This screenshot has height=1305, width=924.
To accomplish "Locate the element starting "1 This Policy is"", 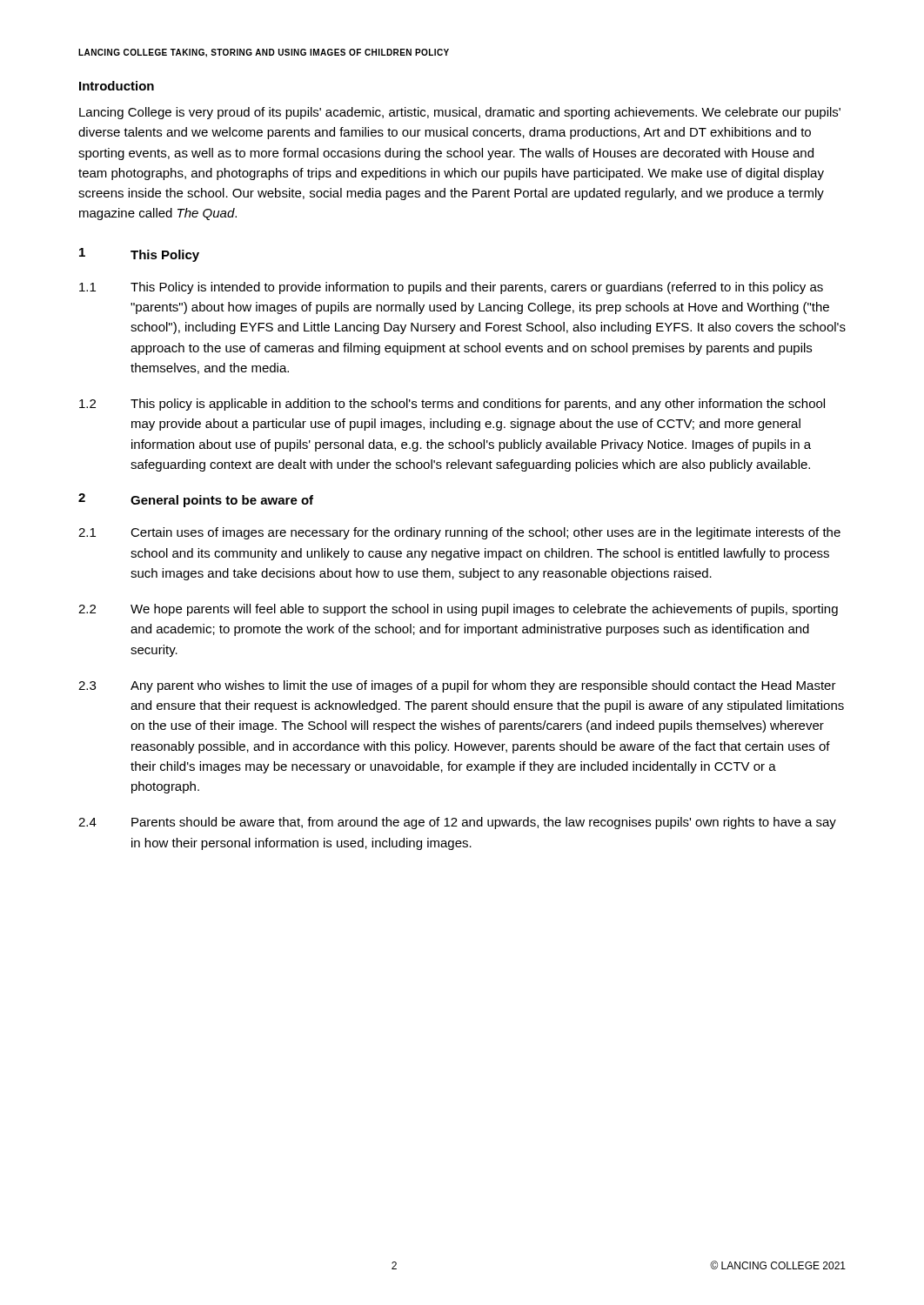I will pos(462,327).
